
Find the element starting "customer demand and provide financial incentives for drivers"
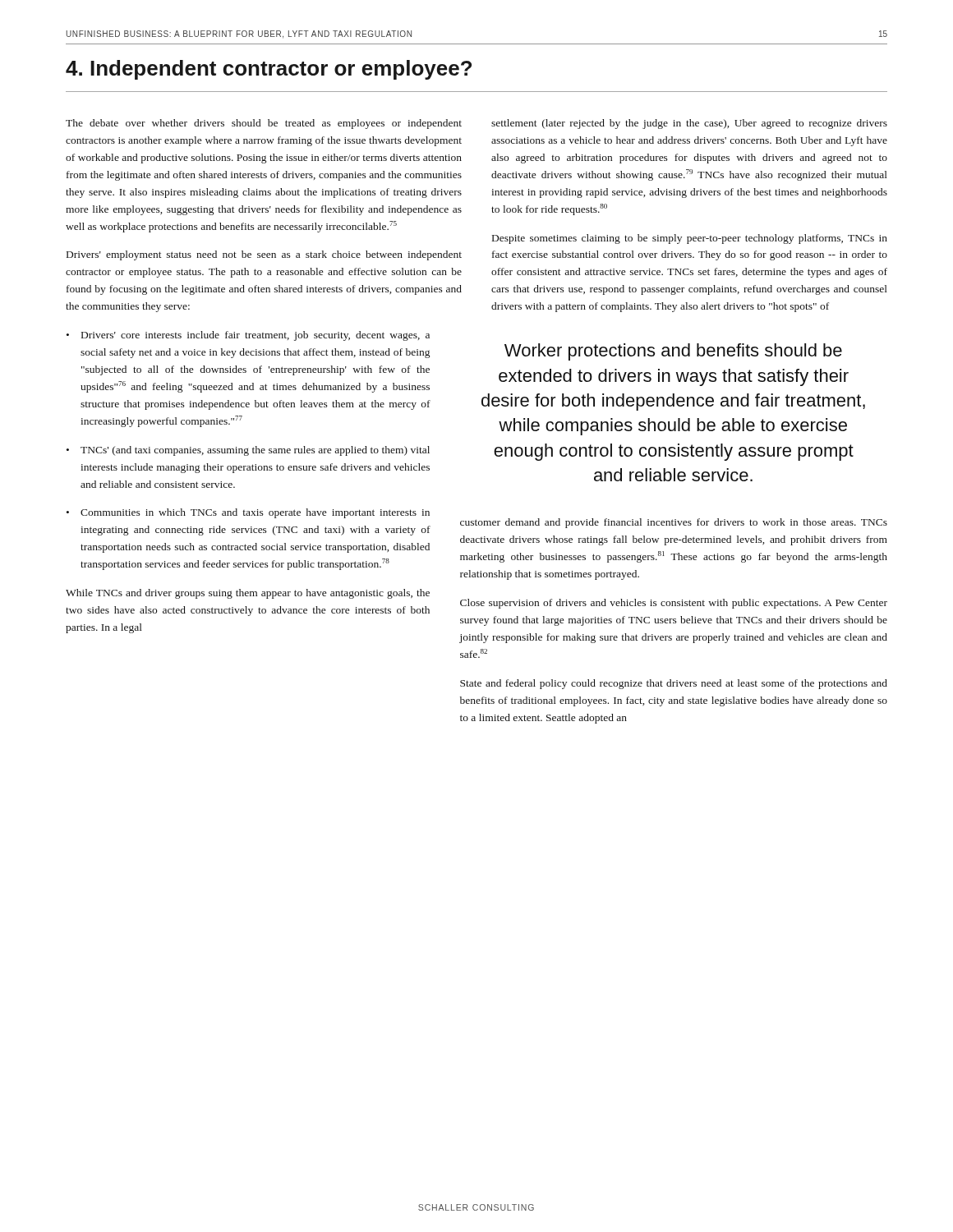(673, 549)
